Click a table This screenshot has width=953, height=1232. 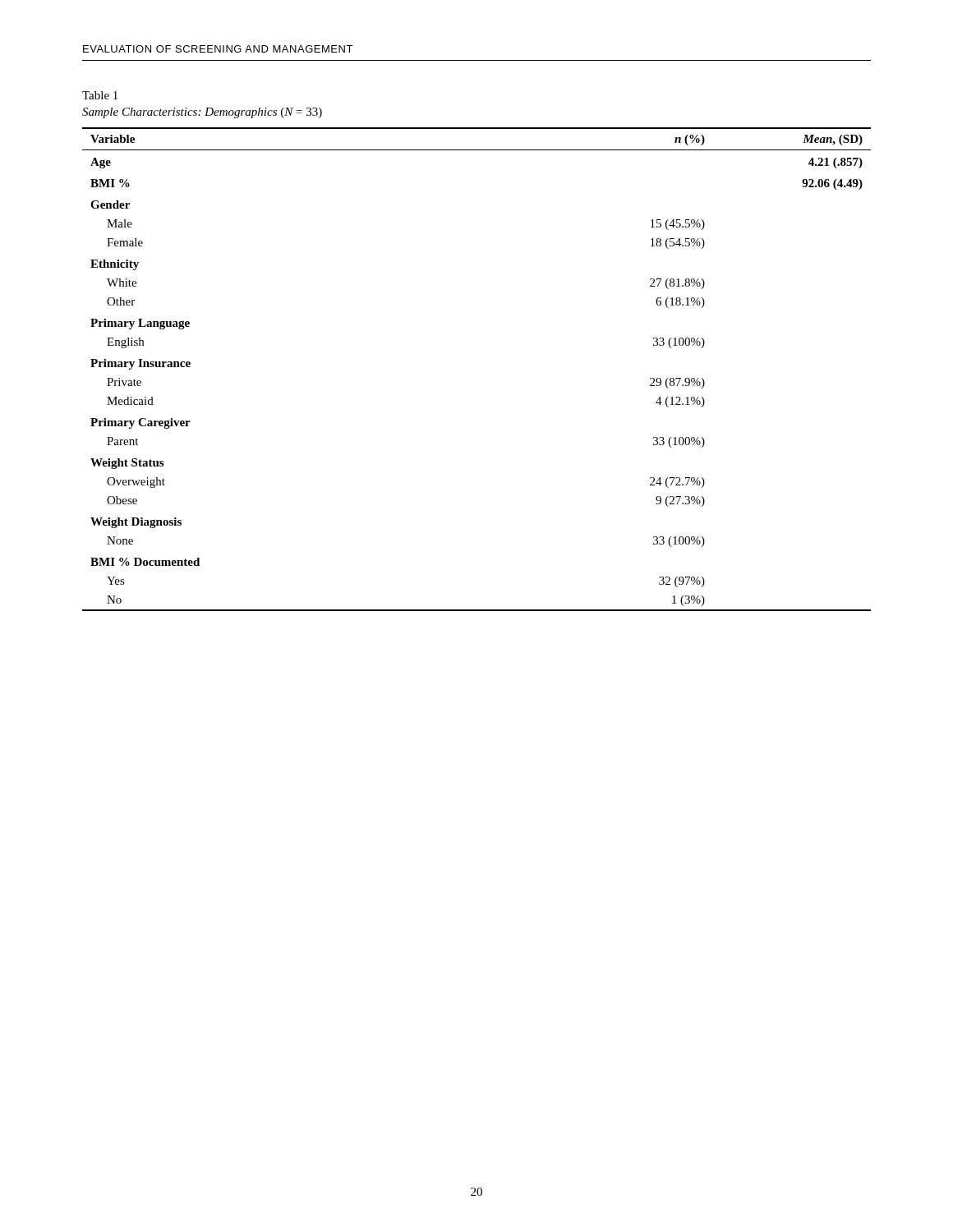click(x=476, y=369)
